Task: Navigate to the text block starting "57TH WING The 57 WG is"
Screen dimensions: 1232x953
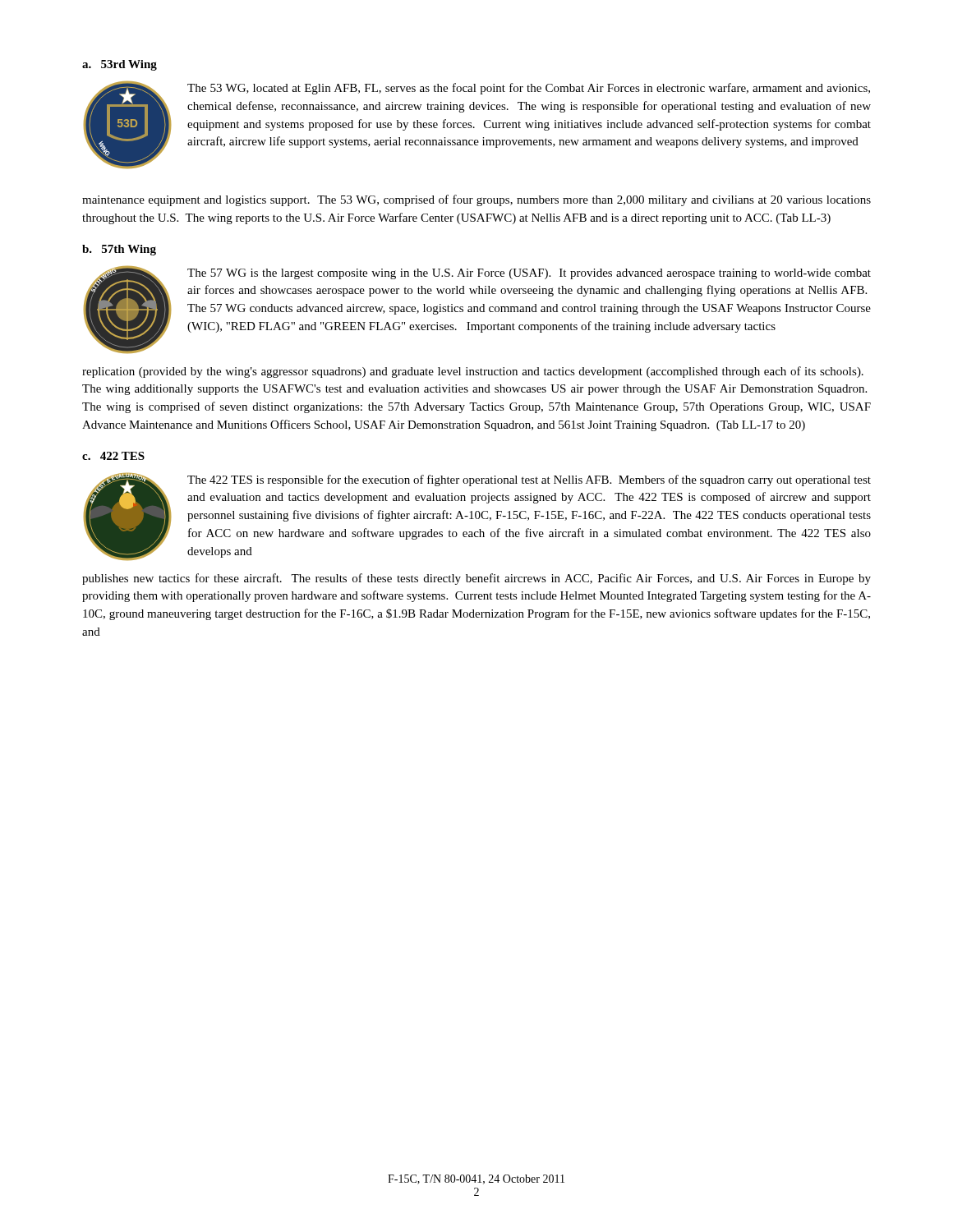Action: point(476,311)
